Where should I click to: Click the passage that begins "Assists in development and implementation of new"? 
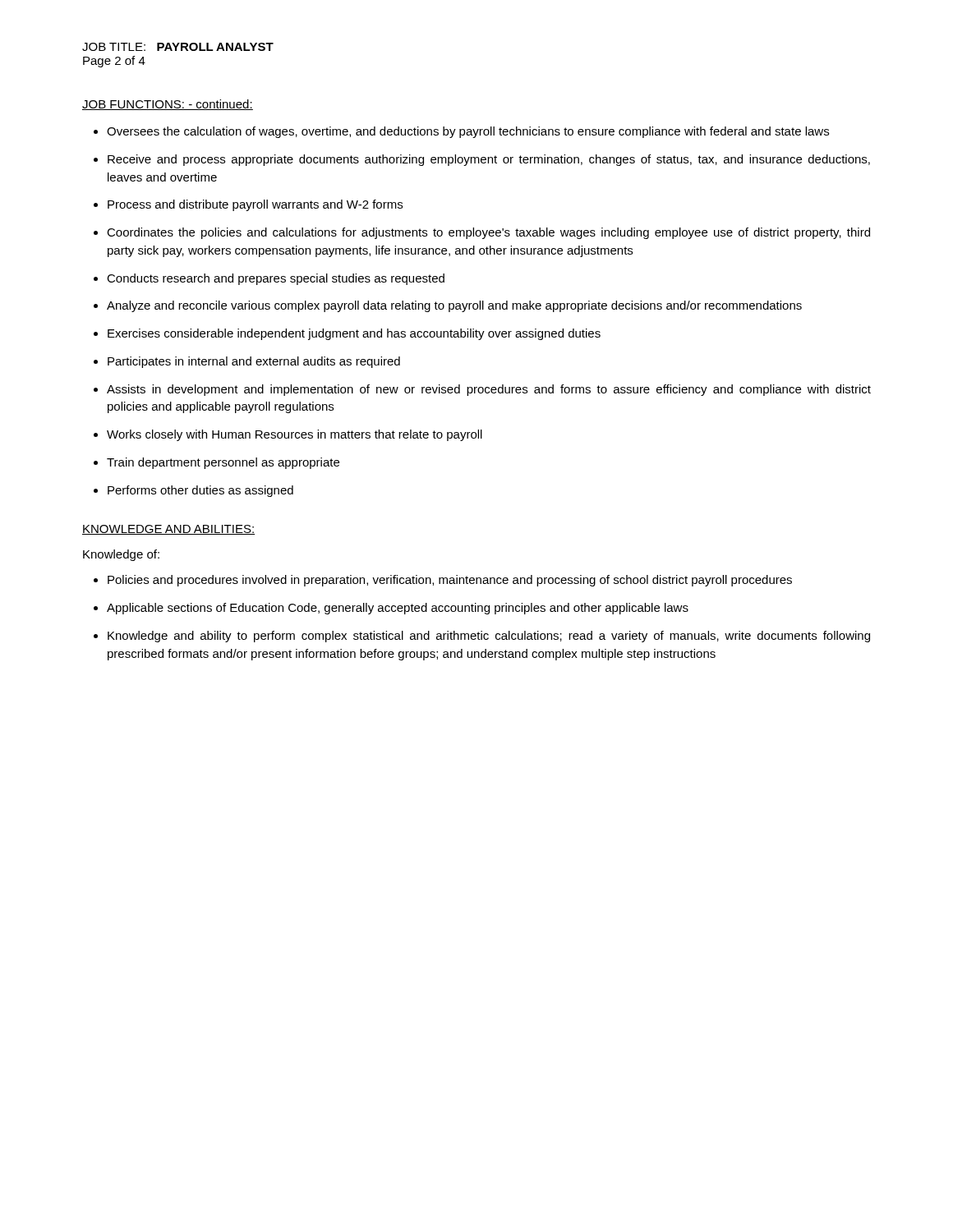coord(489,398)
